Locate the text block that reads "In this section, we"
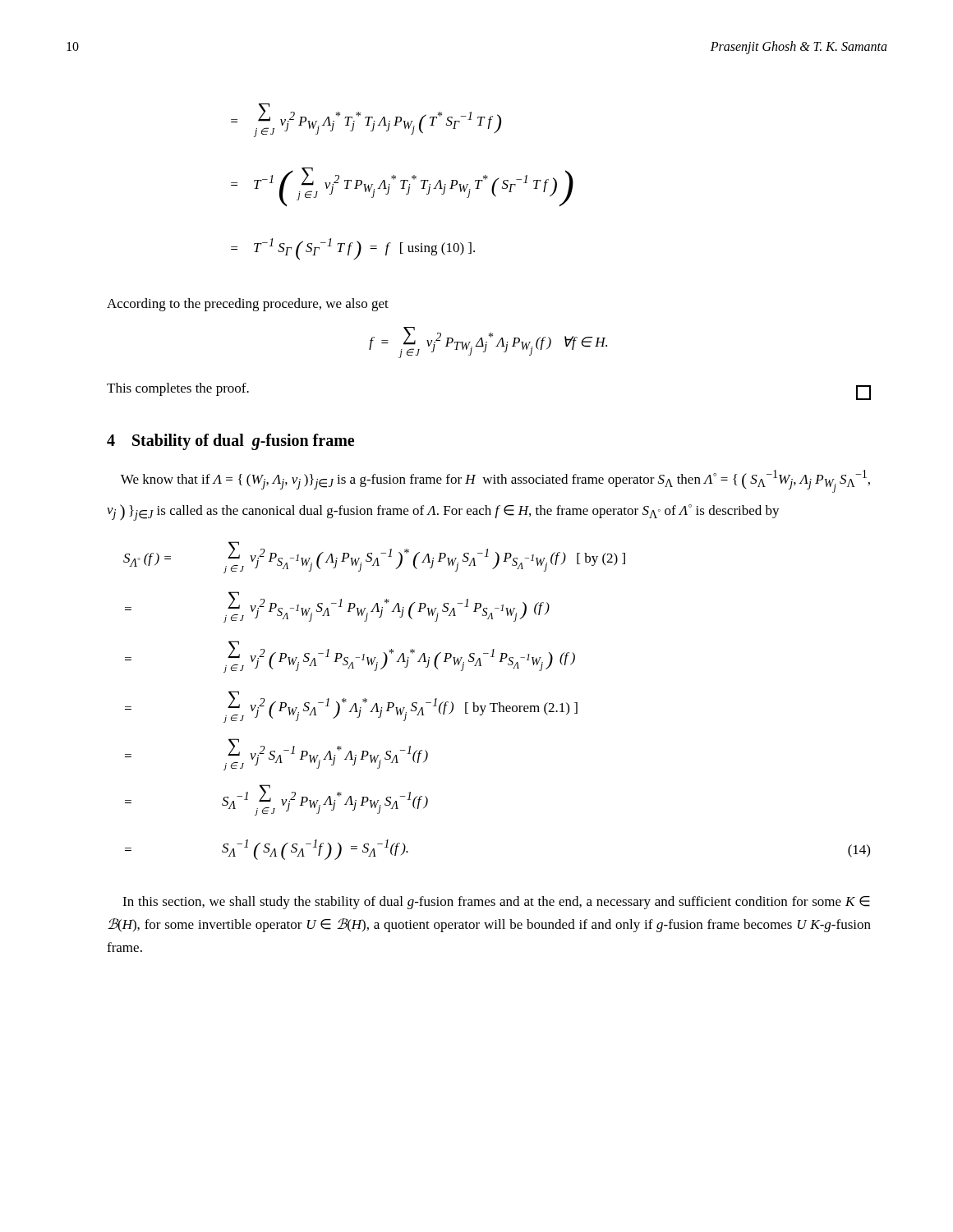 489,924
